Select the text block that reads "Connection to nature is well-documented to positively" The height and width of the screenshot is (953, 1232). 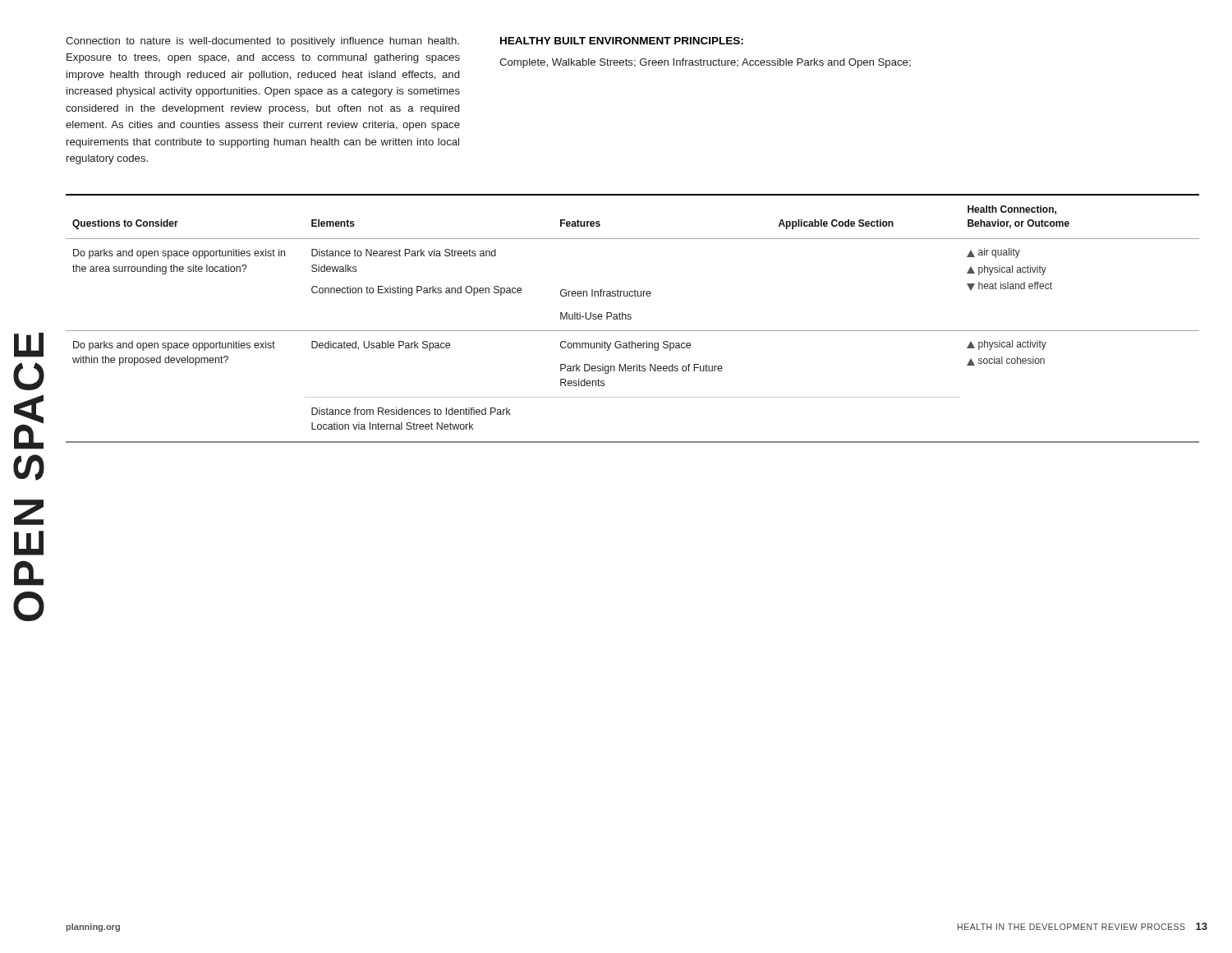(263, 99)
